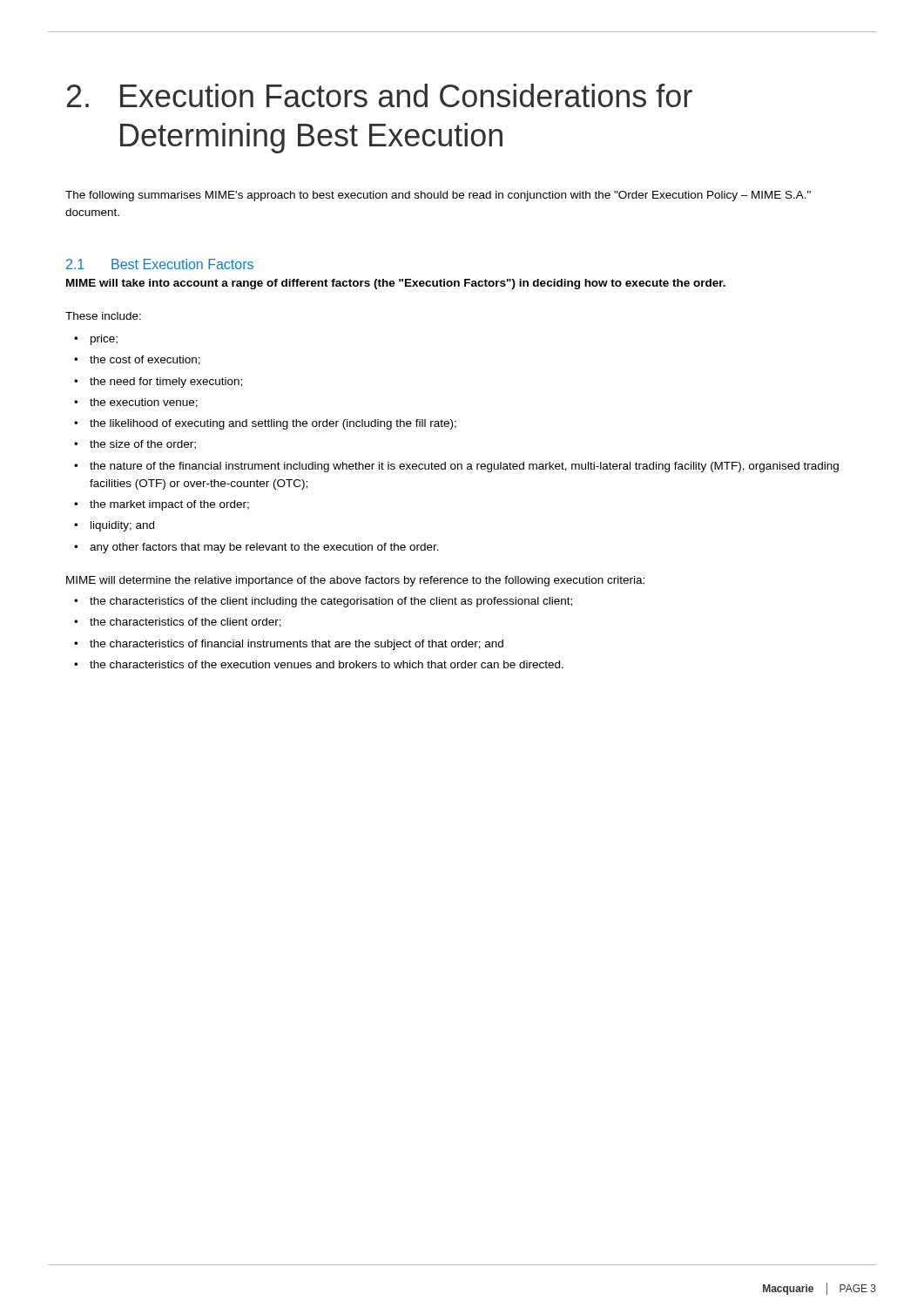Find the title on this page that starts "2.Execution Factors and"
The height and width of the screenshot is (1307, 924).
coord(462,116)
